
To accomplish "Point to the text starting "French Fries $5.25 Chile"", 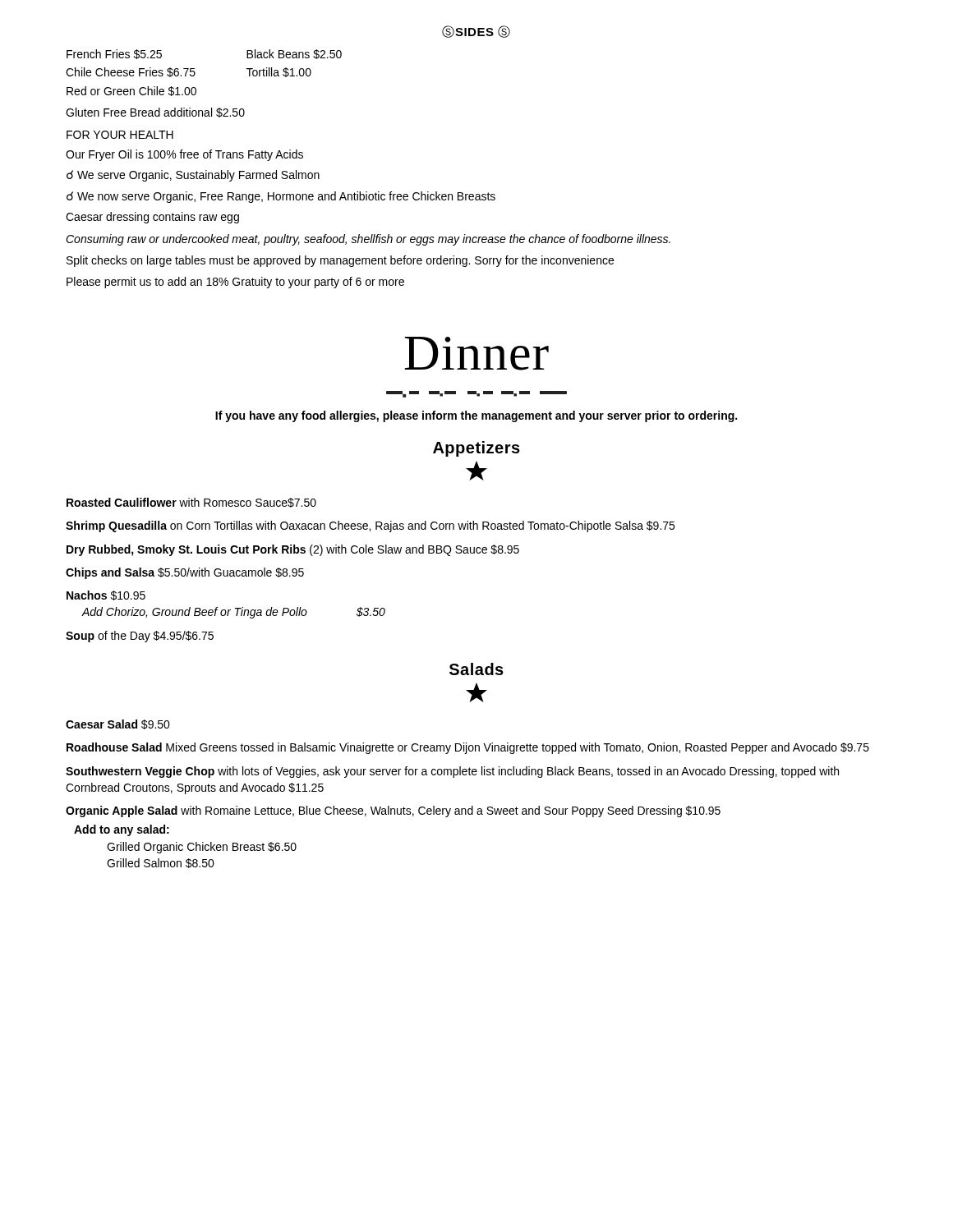I will tap(114, 54).
